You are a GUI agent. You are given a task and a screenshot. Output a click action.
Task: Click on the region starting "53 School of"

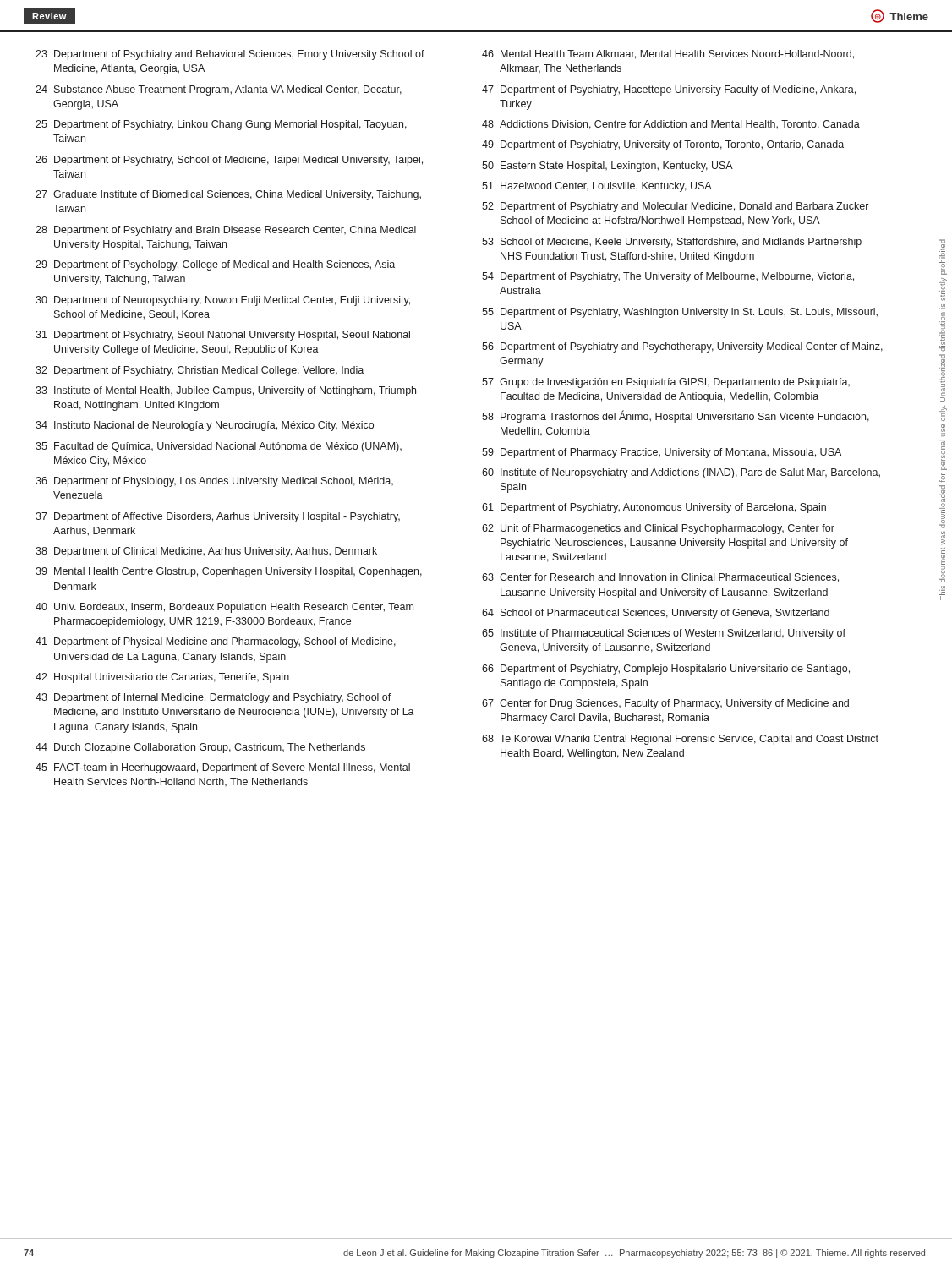pyautogui.click(x=677, y=249)
